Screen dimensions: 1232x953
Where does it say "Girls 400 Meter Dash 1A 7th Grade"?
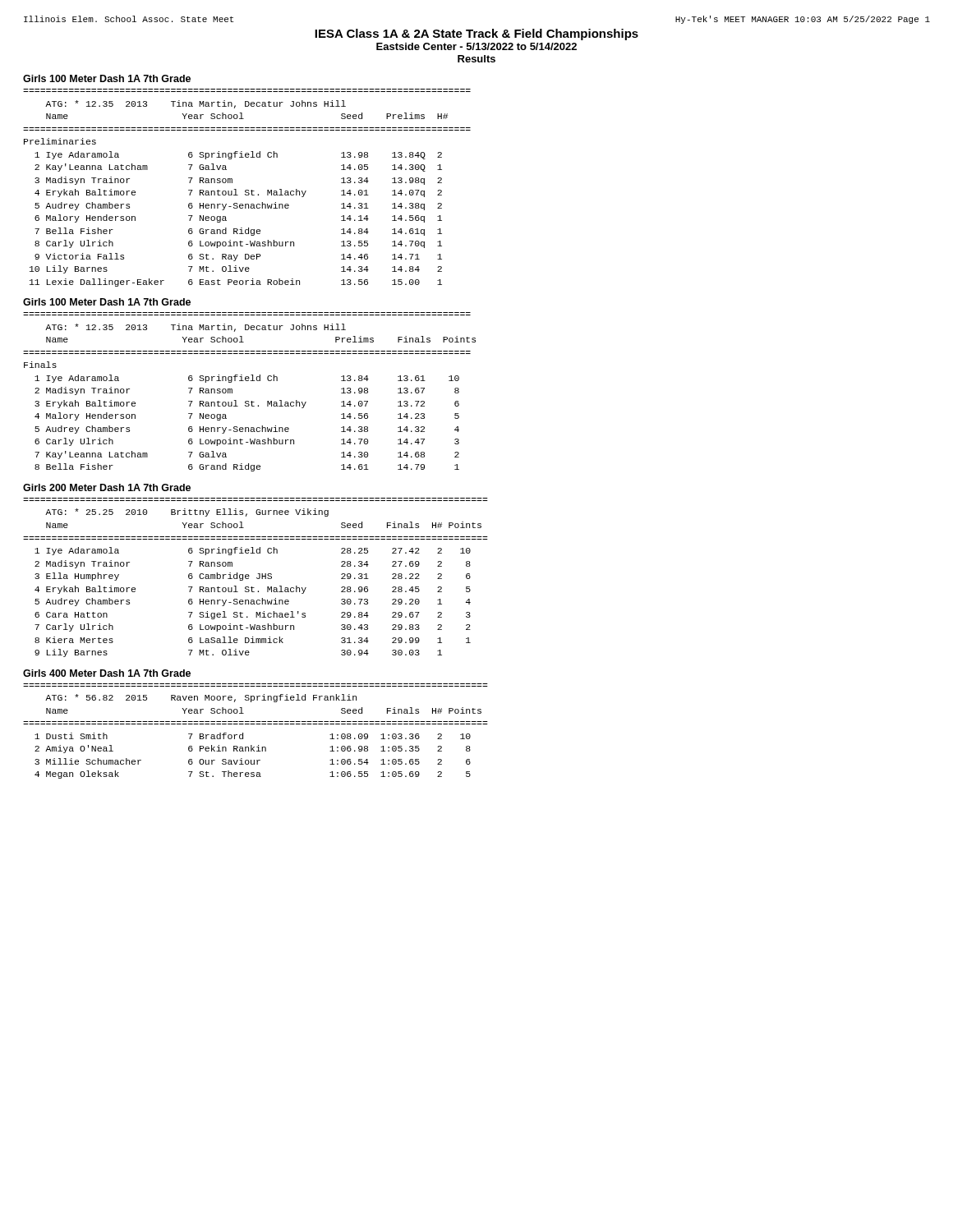tap(107, 673)
